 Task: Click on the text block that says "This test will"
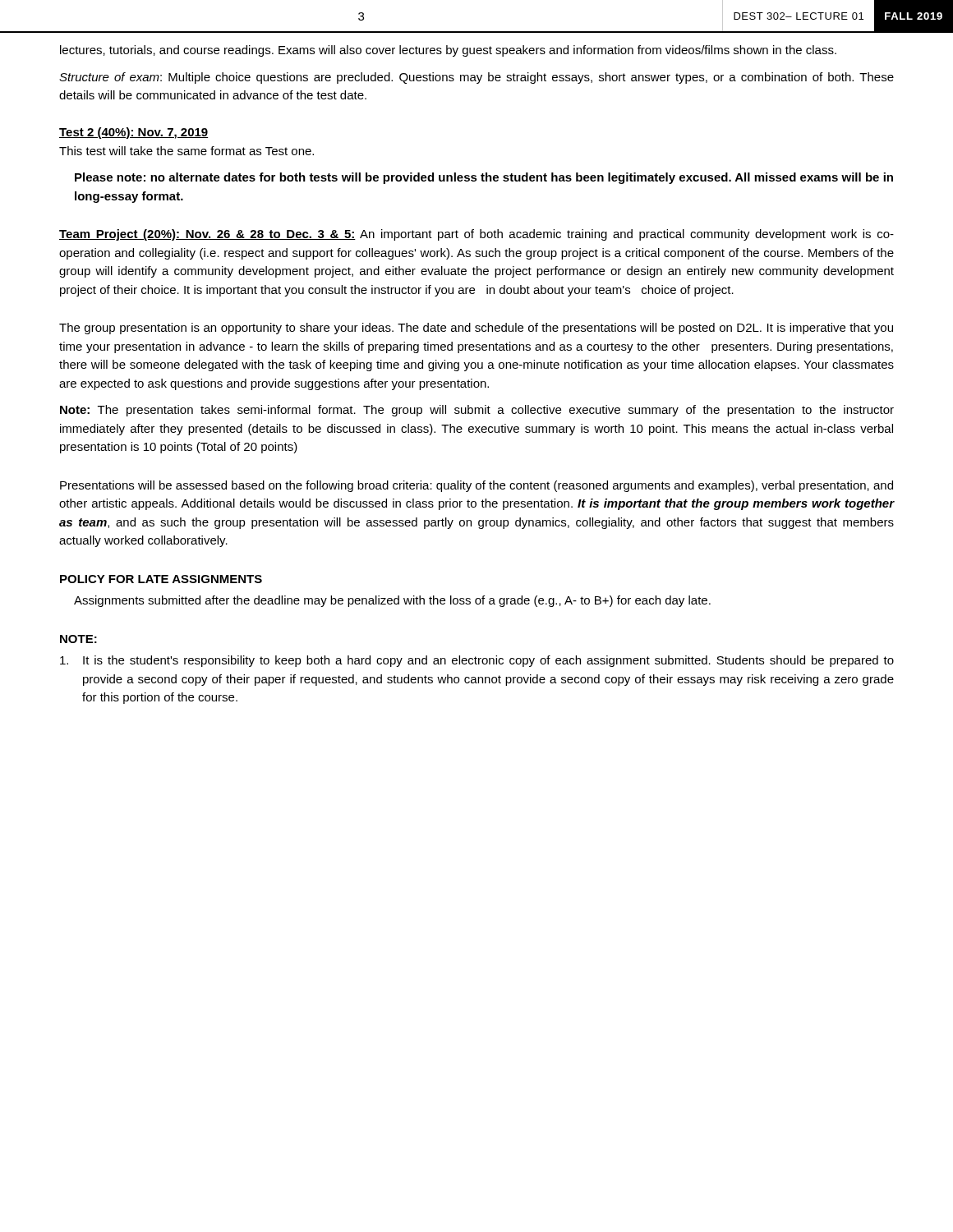click(x=186, y=151)
